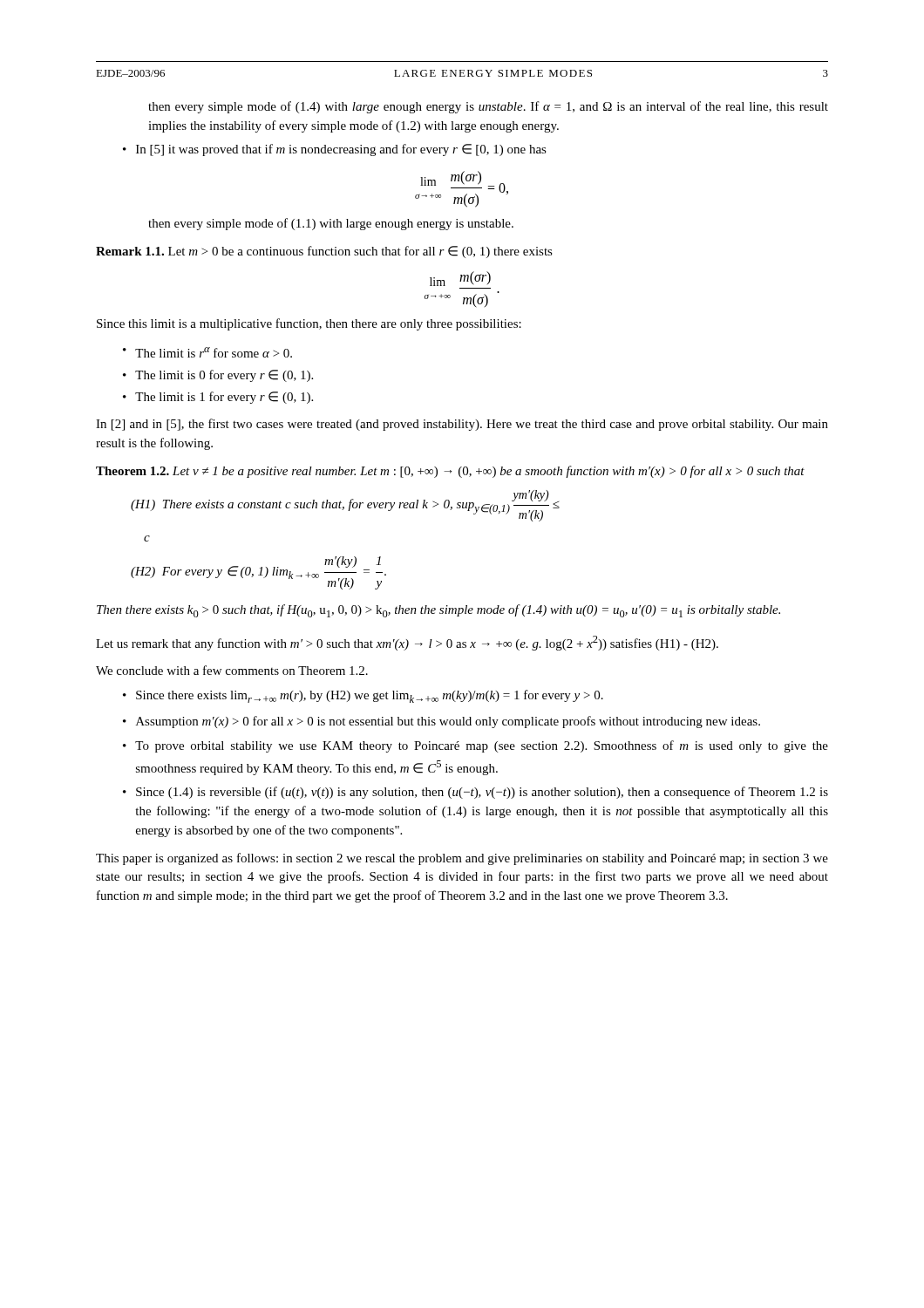Locate the text block that says "Remark 1.1. Let m > 0 be"

coord(324,251)
